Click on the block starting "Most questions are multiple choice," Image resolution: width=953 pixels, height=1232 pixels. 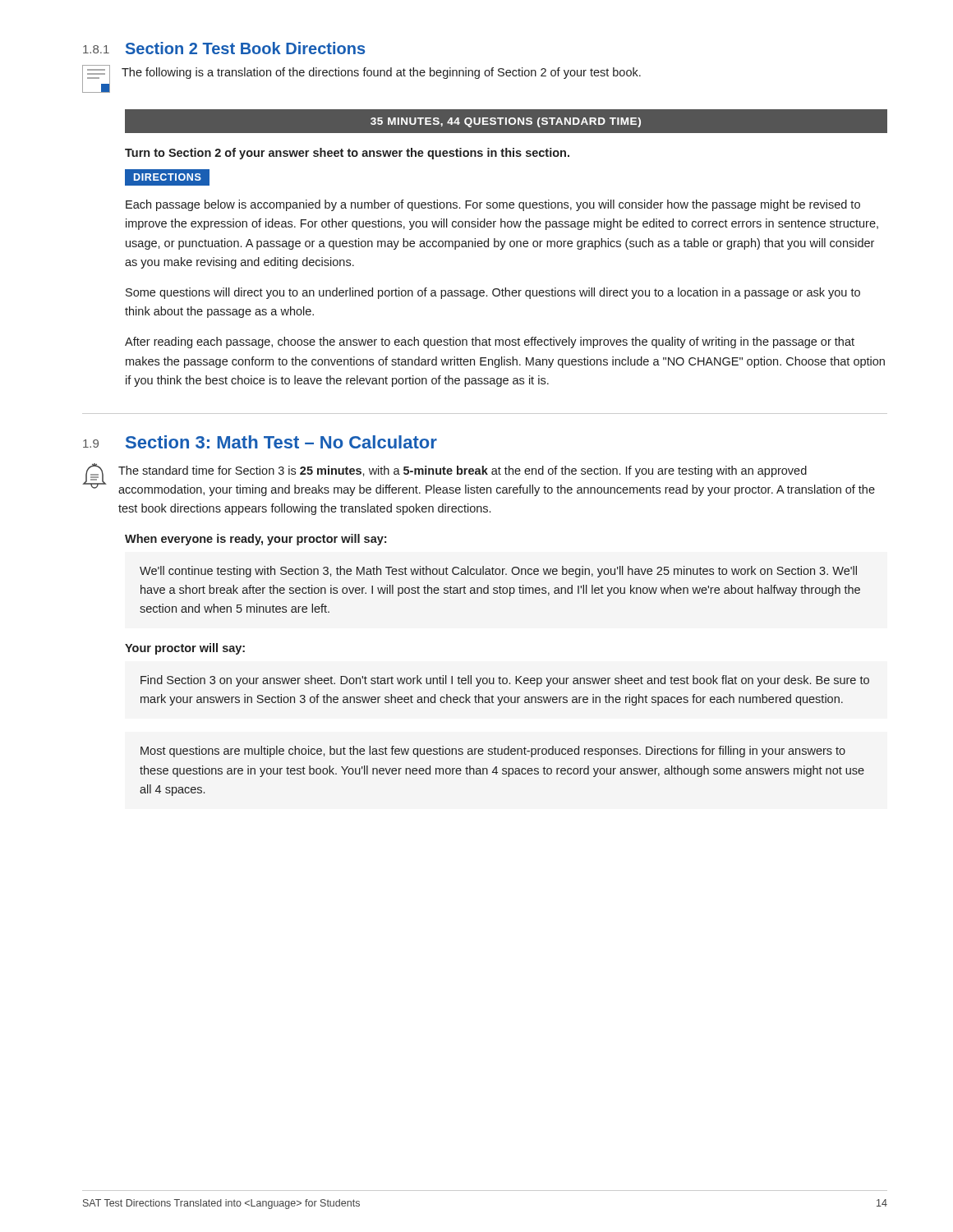pos(506,771)
